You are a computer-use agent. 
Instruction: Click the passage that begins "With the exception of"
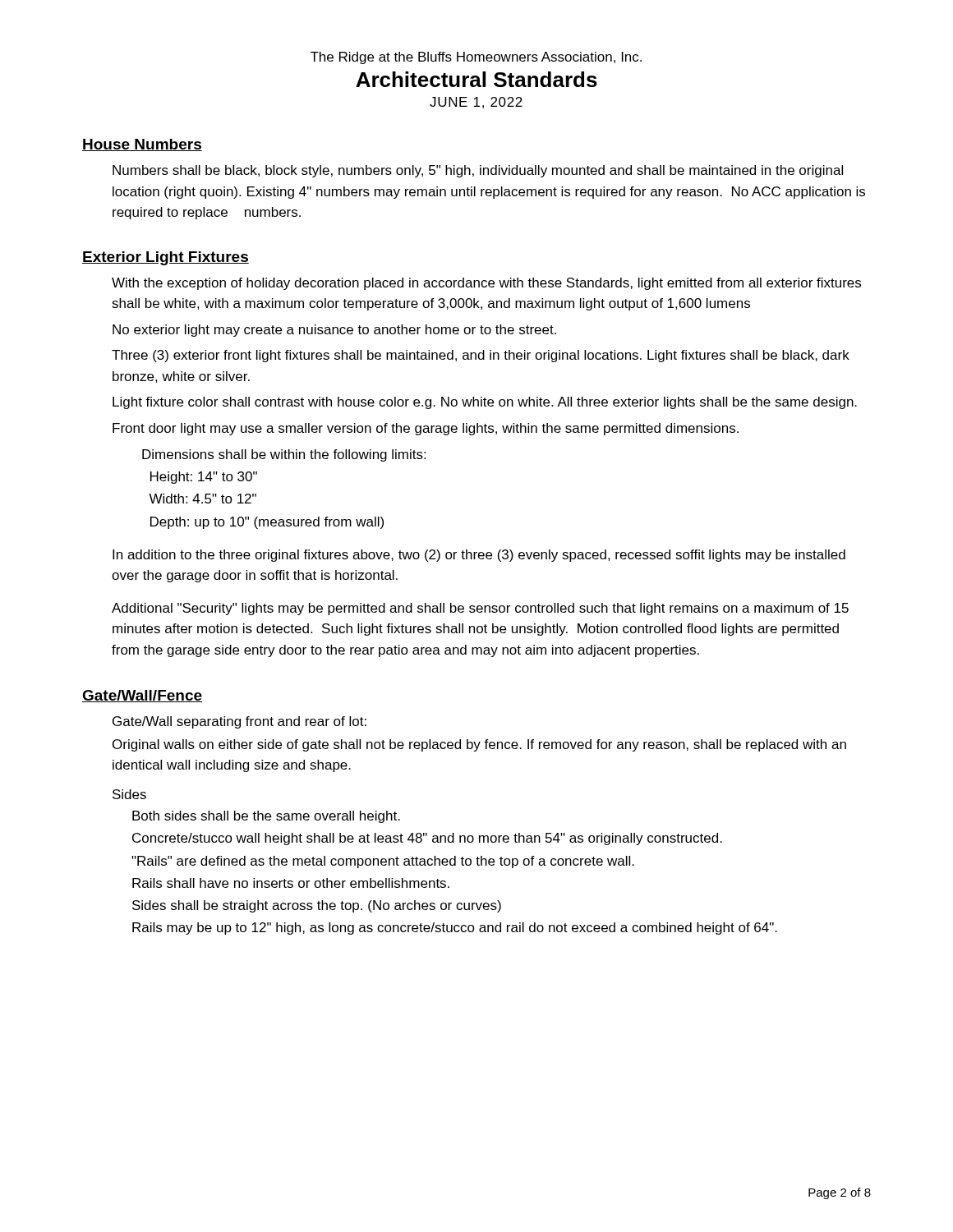point(487,293)
